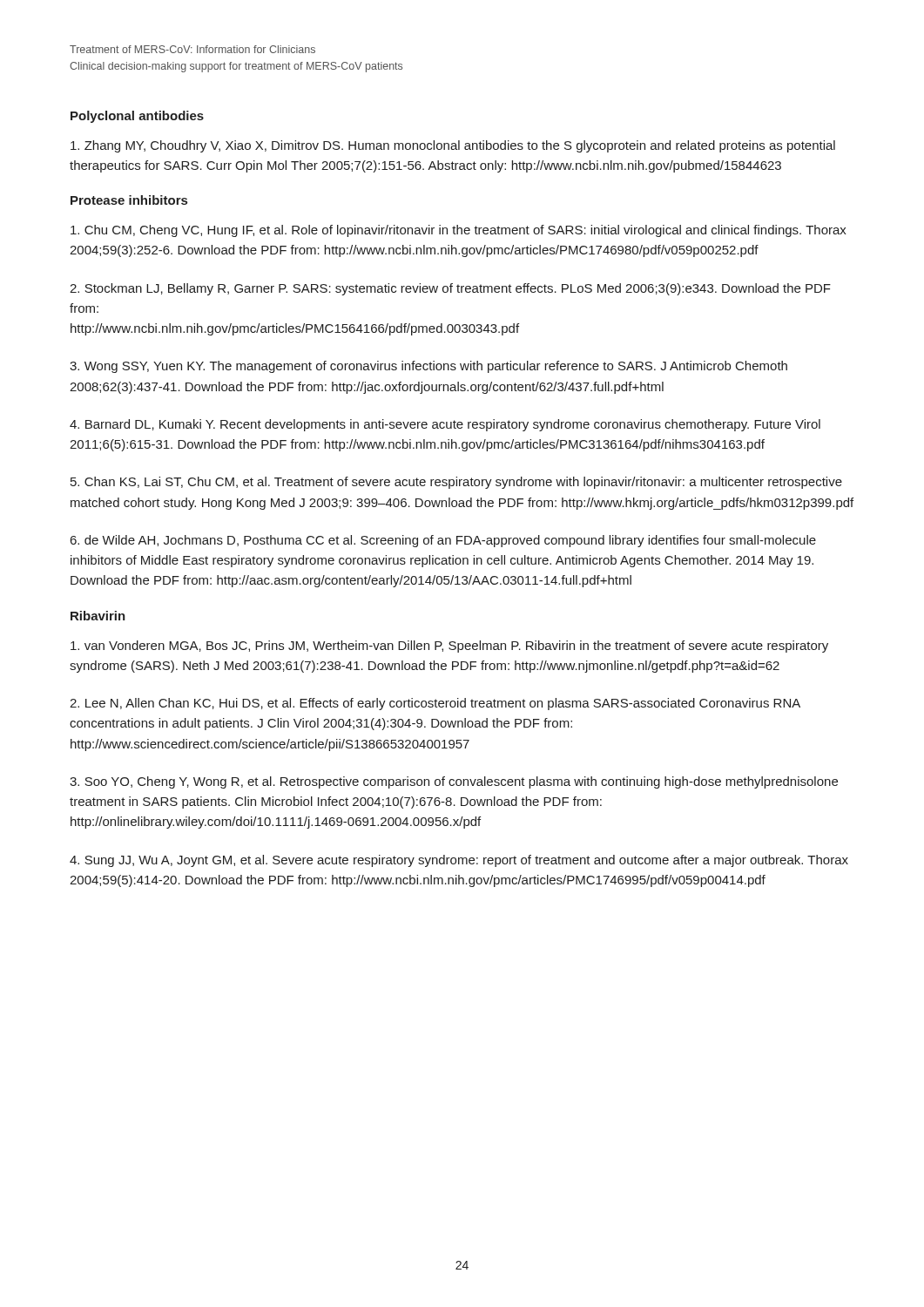Navigate to the element starting "Zhang MY, Choudhry V, Xiao"
Image resolution: width=924 pixels, height=1307 pixels.
[453, 155]
